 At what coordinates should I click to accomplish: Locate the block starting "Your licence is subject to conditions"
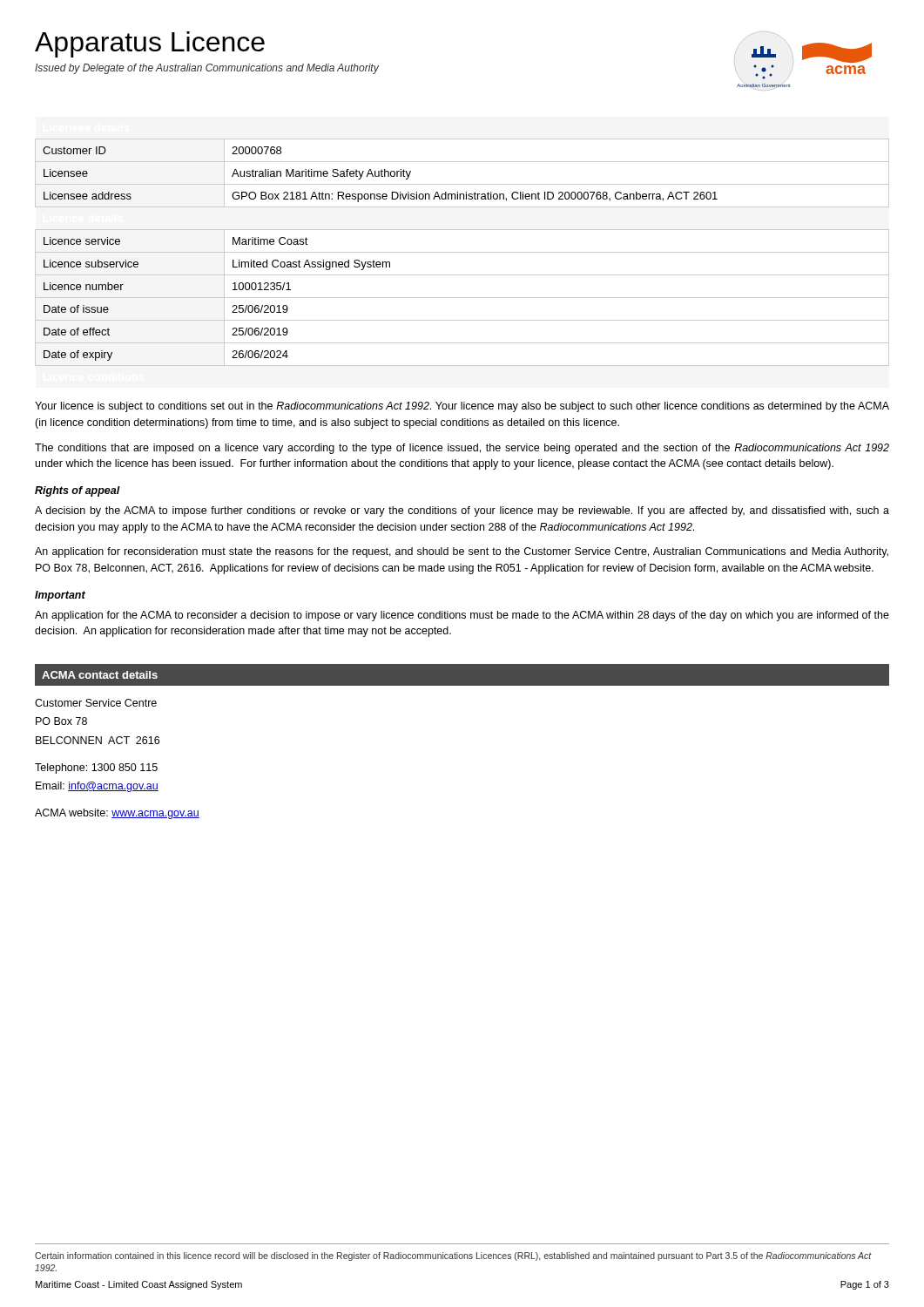462,415
